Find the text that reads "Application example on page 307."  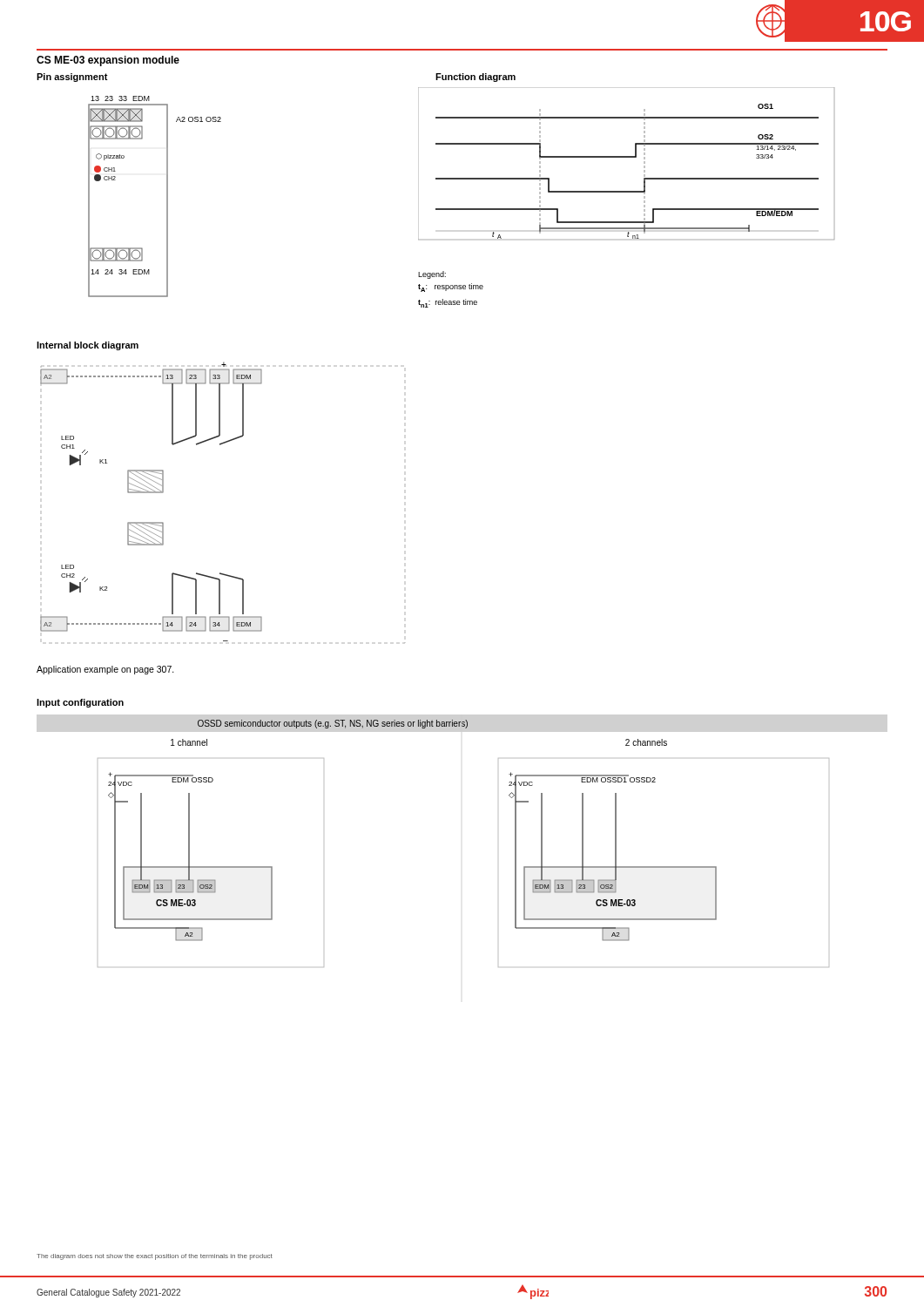105,669
